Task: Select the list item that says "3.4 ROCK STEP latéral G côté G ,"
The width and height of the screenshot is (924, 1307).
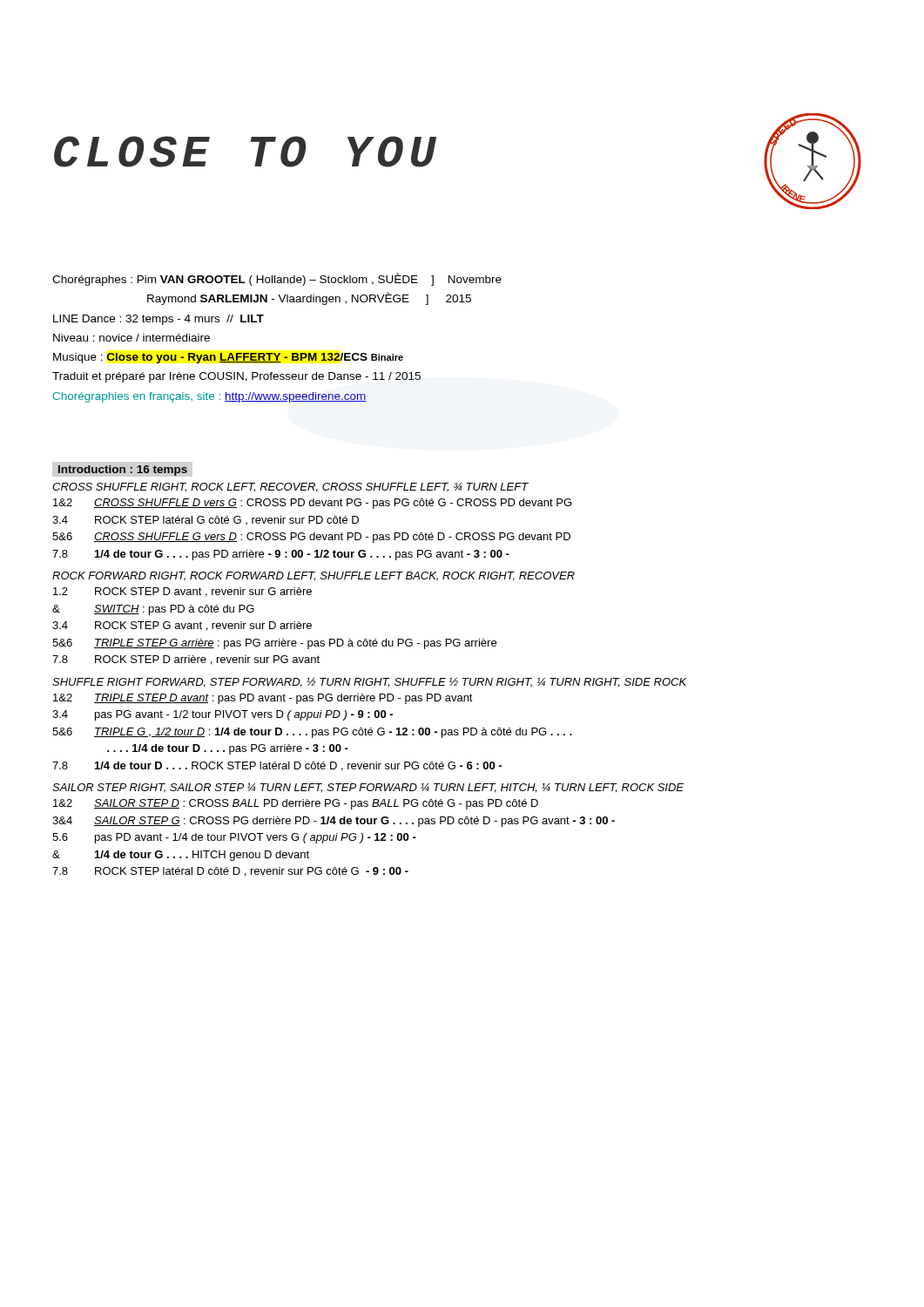Action: coord(206,520)
